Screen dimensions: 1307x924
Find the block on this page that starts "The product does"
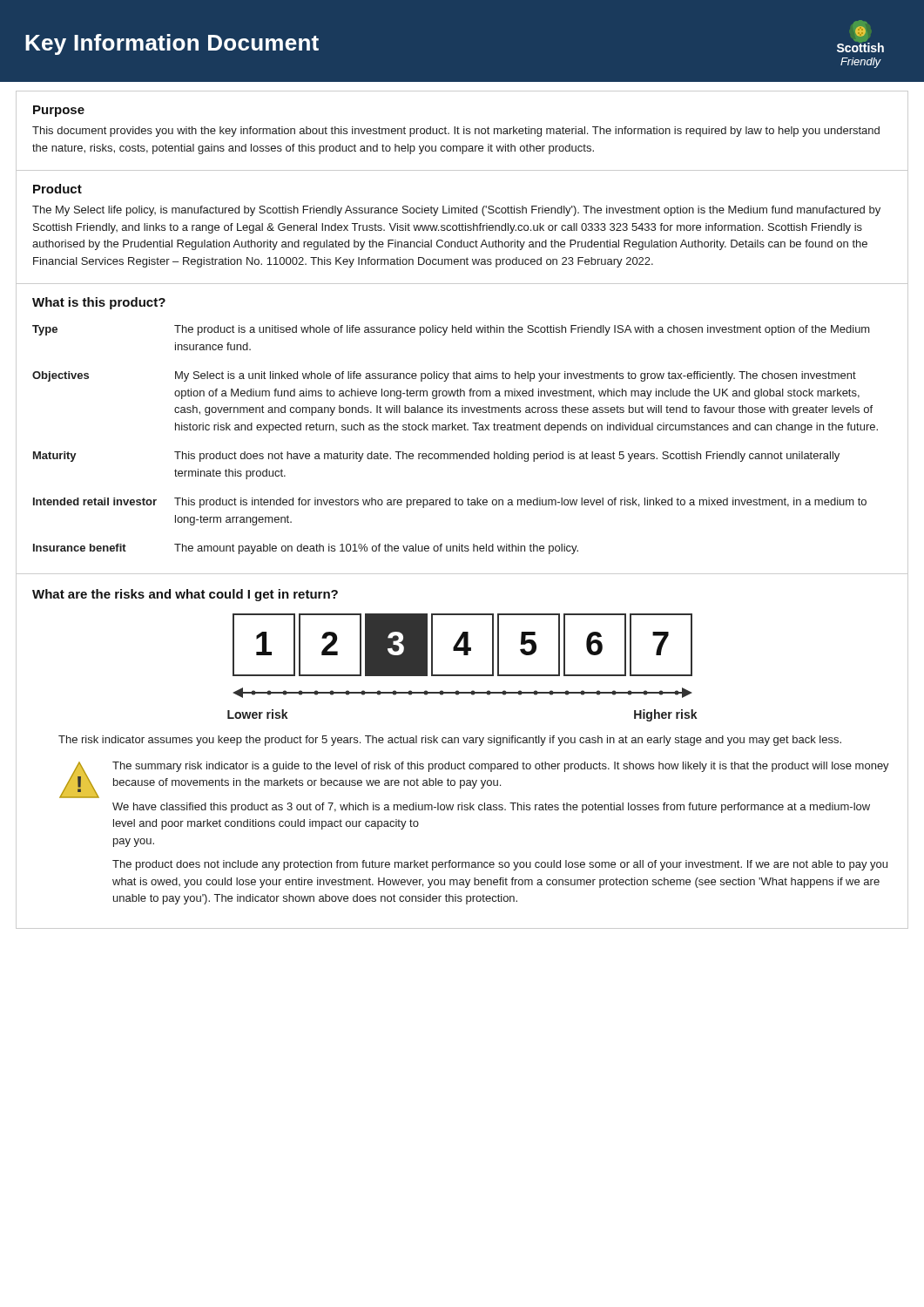click(502, 881)
